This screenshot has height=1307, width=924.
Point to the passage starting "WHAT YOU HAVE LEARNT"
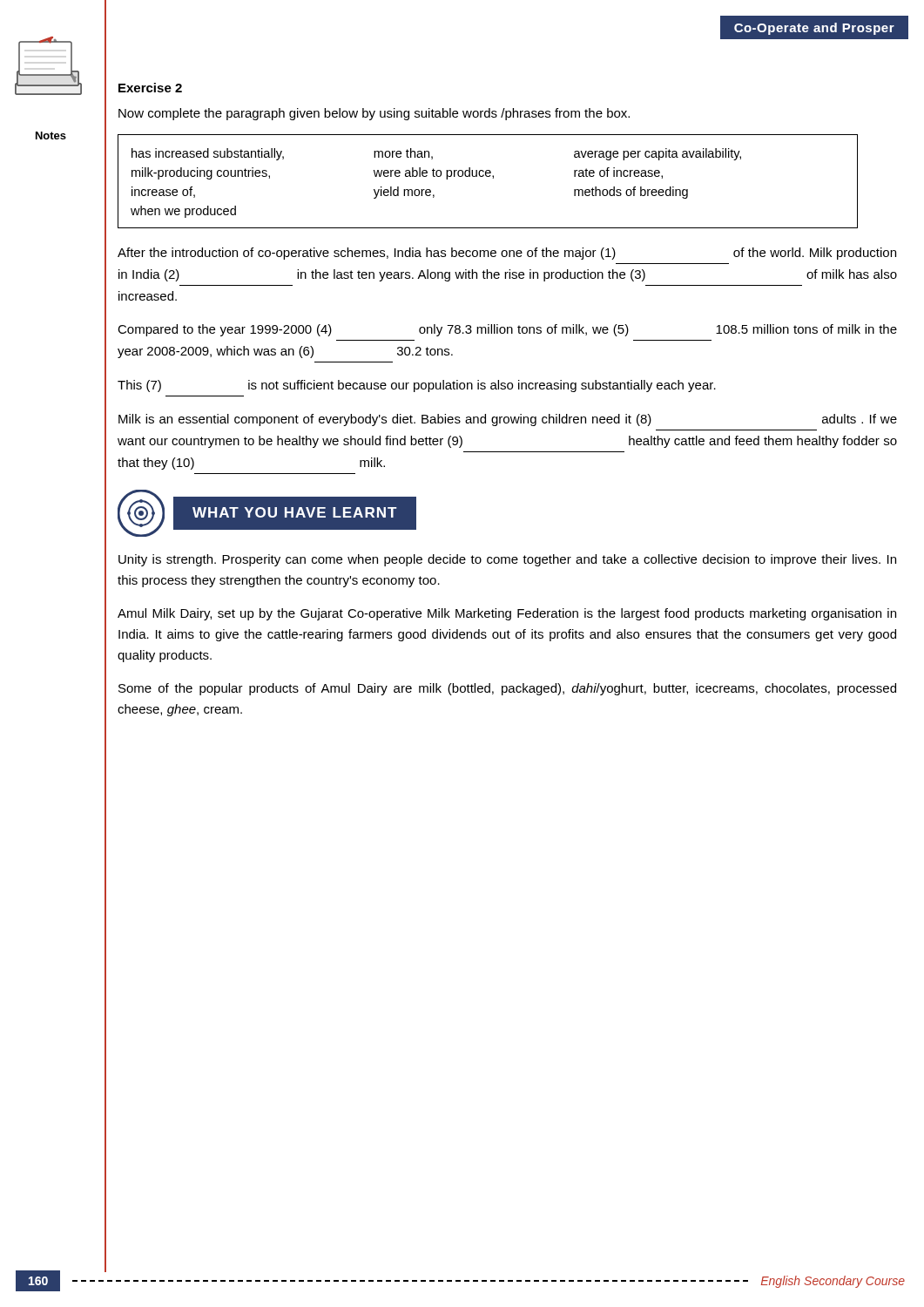pos(267,513)
